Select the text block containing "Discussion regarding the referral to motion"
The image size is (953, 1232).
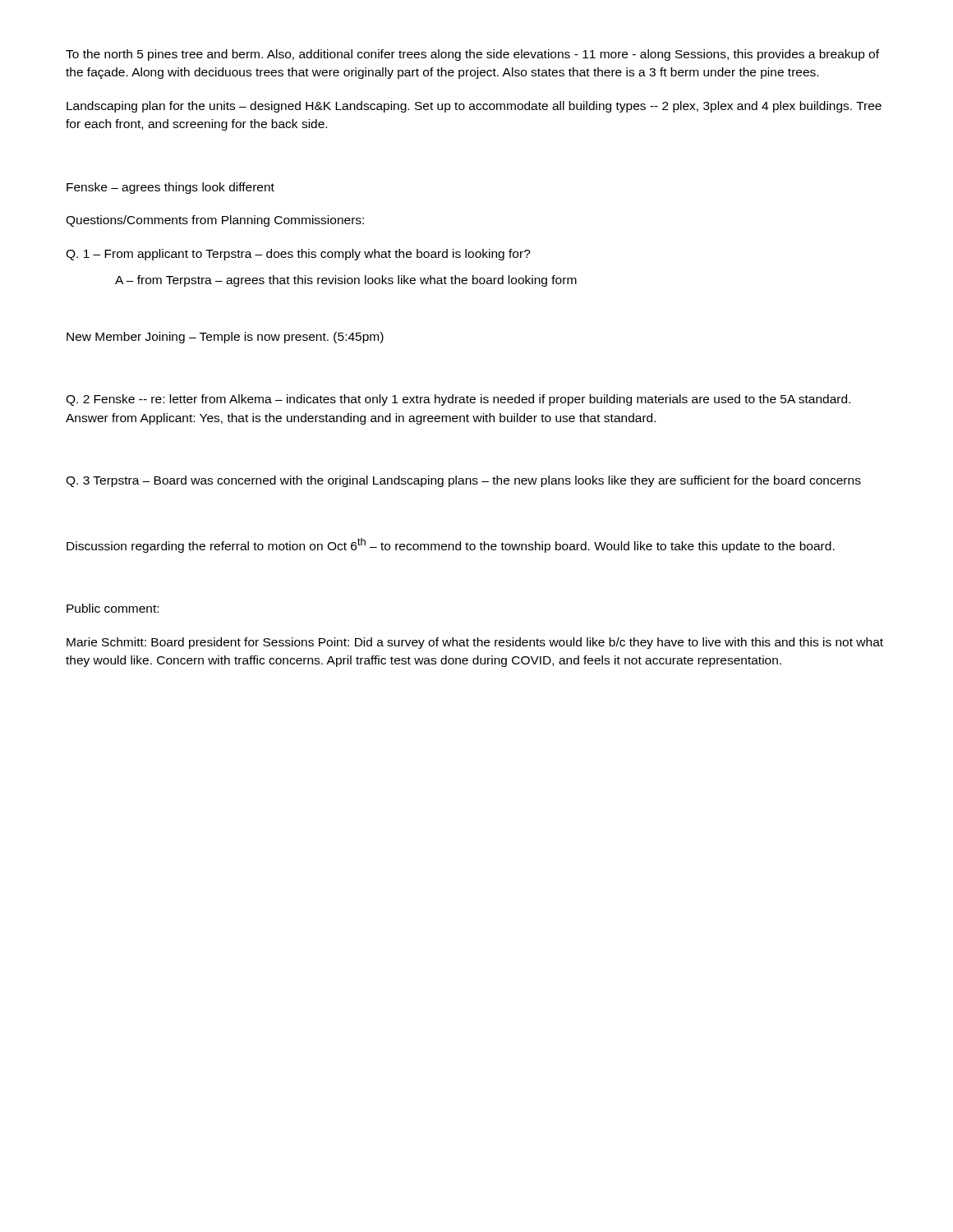pos(451,544)
